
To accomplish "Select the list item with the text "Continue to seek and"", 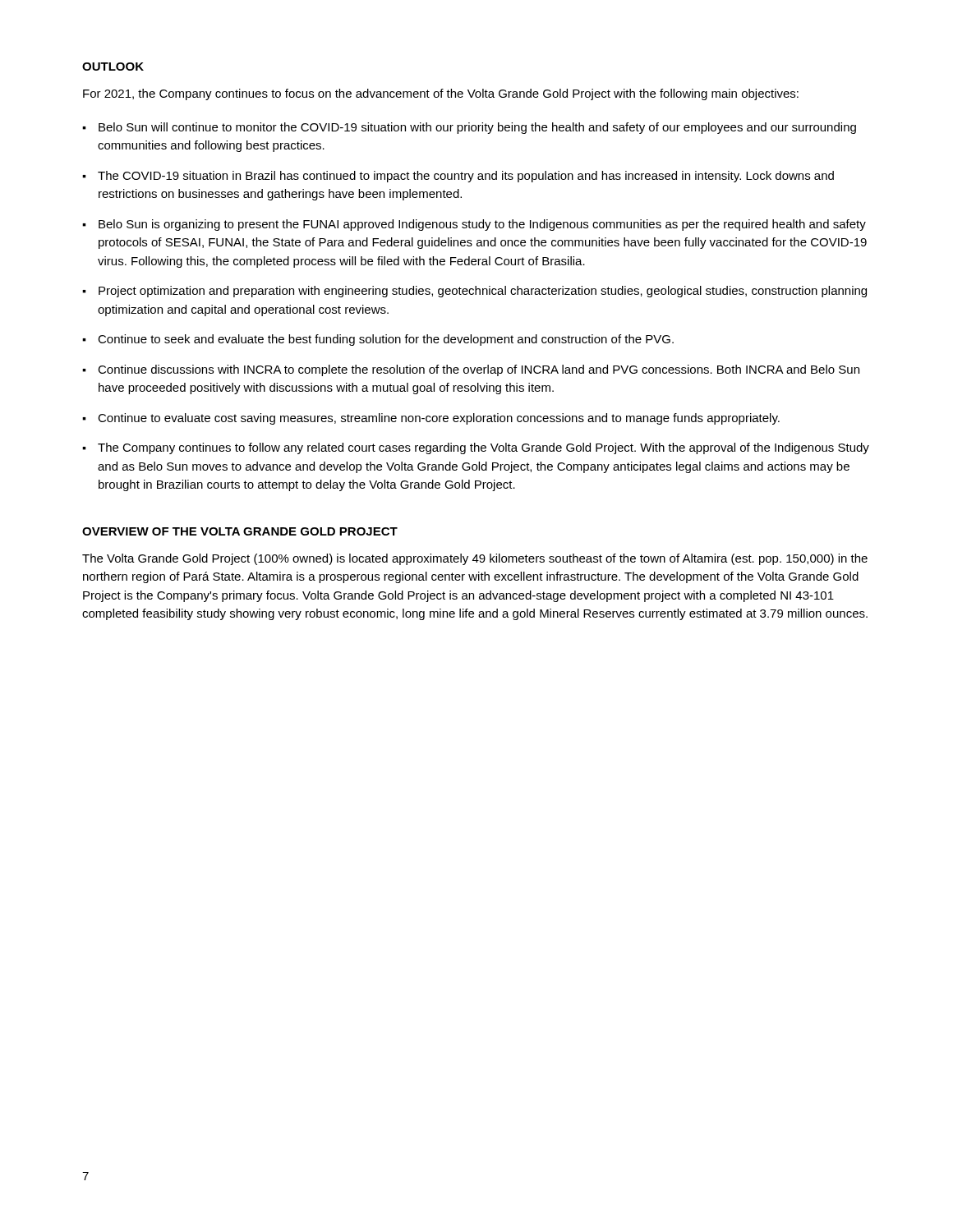I will [x=484, y=339].
